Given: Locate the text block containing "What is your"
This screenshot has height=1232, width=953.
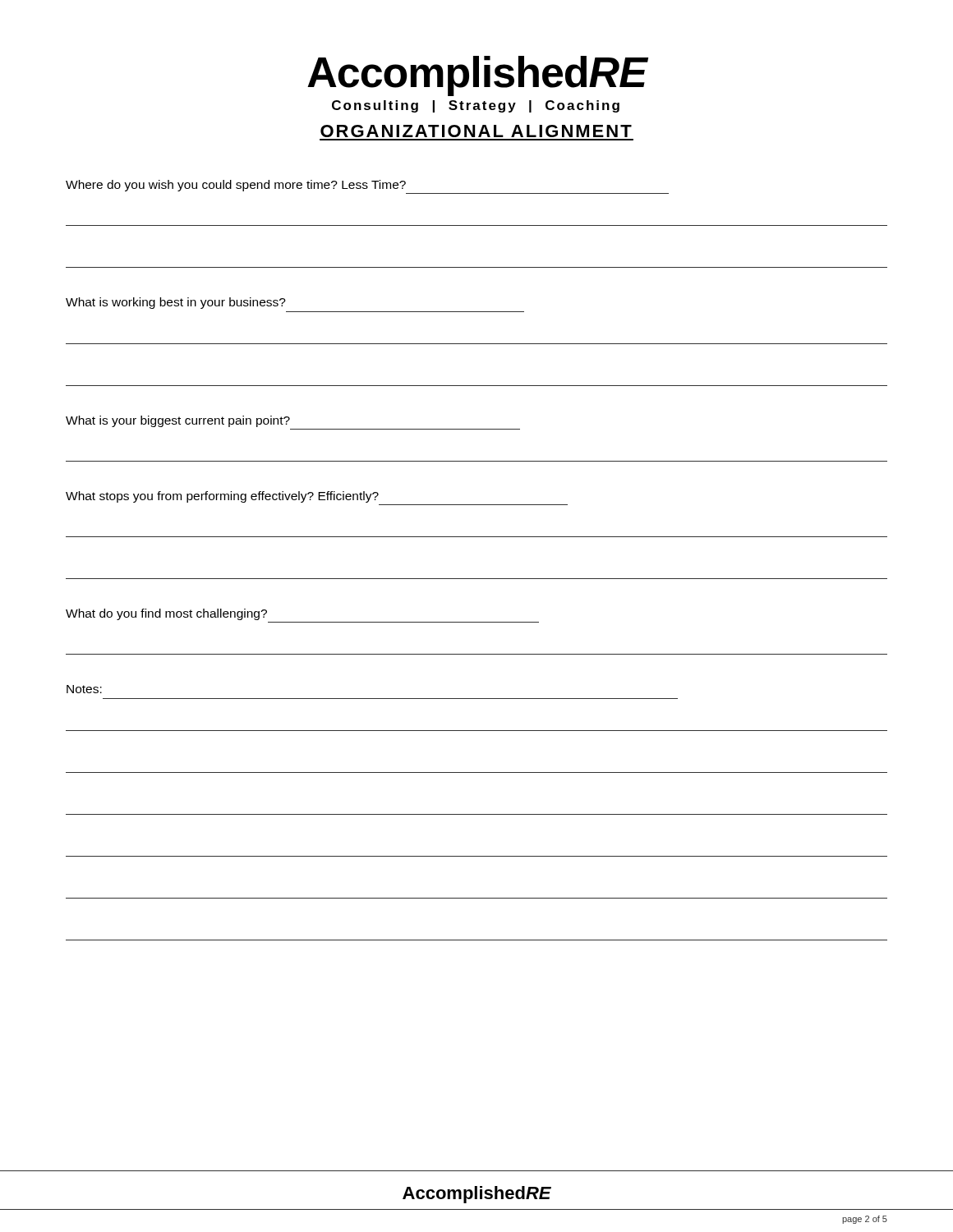Looking at the screenshot, I should click(x=476, y=432).
